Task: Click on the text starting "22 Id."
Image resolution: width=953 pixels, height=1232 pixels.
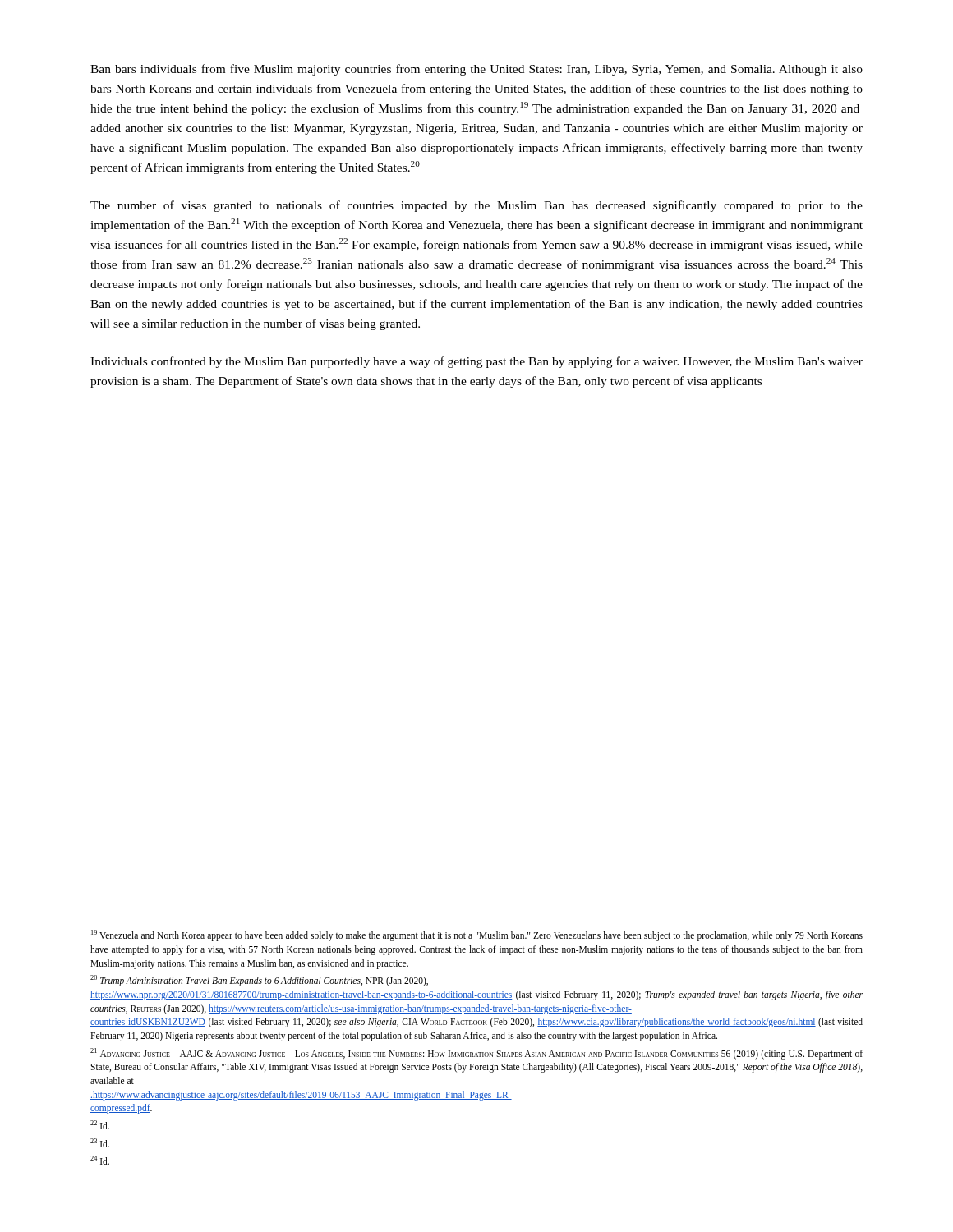Action: click(100, 1125)
